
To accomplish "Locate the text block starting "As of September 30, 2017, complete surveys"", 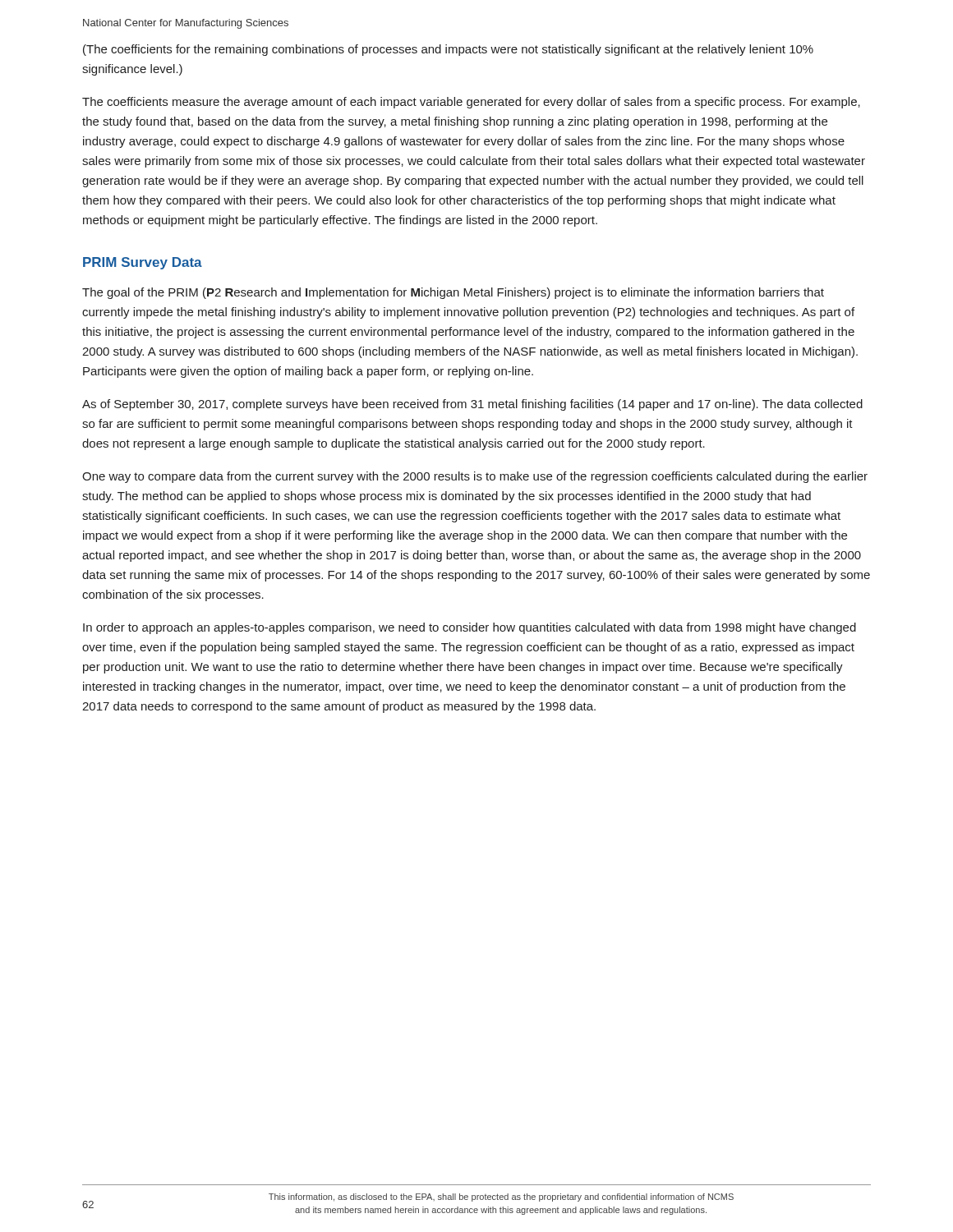I will tap(472, 423).
